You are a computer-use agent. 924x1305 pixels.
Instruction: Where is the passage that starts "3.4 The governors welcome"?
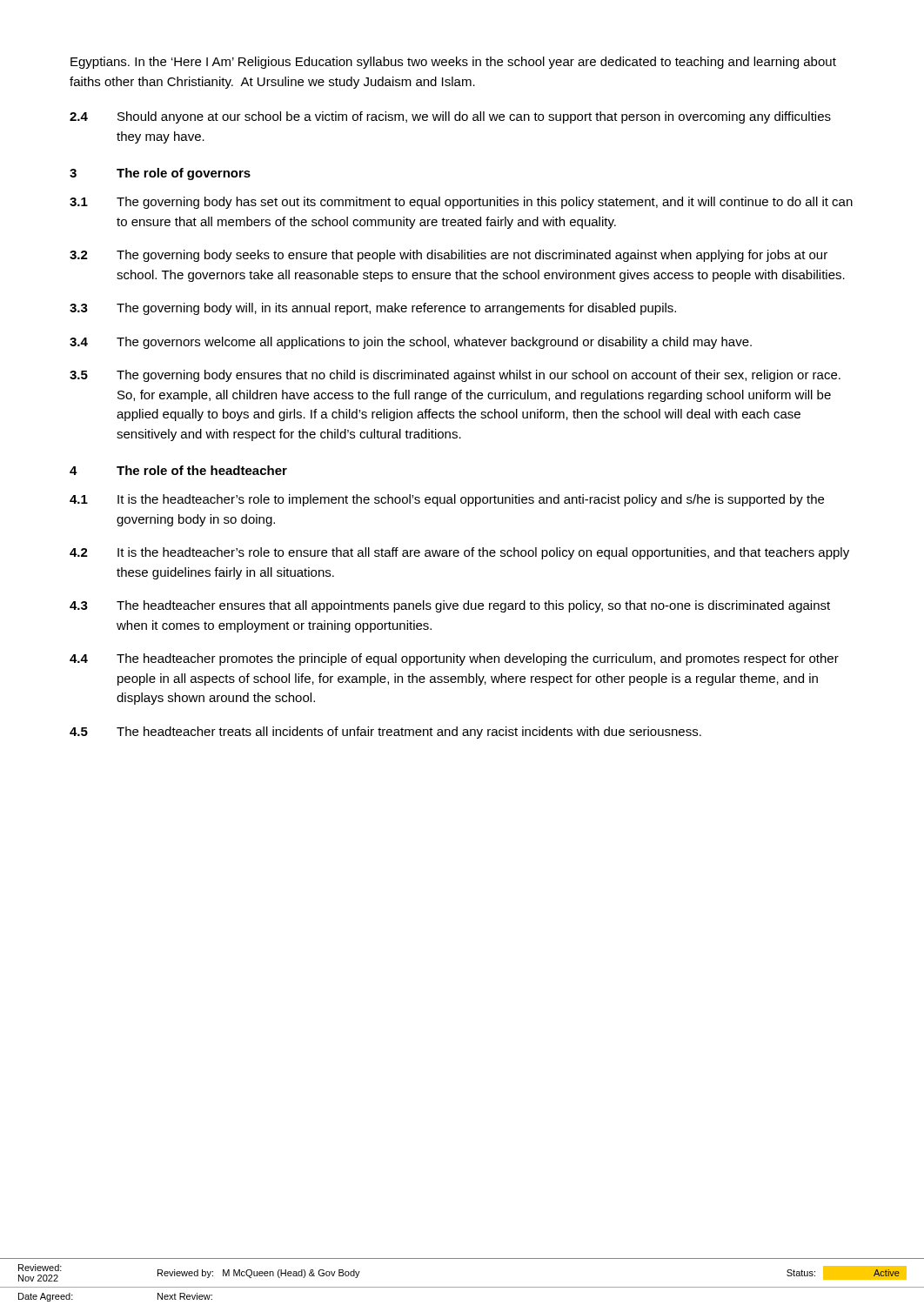(x=462, y=342)
